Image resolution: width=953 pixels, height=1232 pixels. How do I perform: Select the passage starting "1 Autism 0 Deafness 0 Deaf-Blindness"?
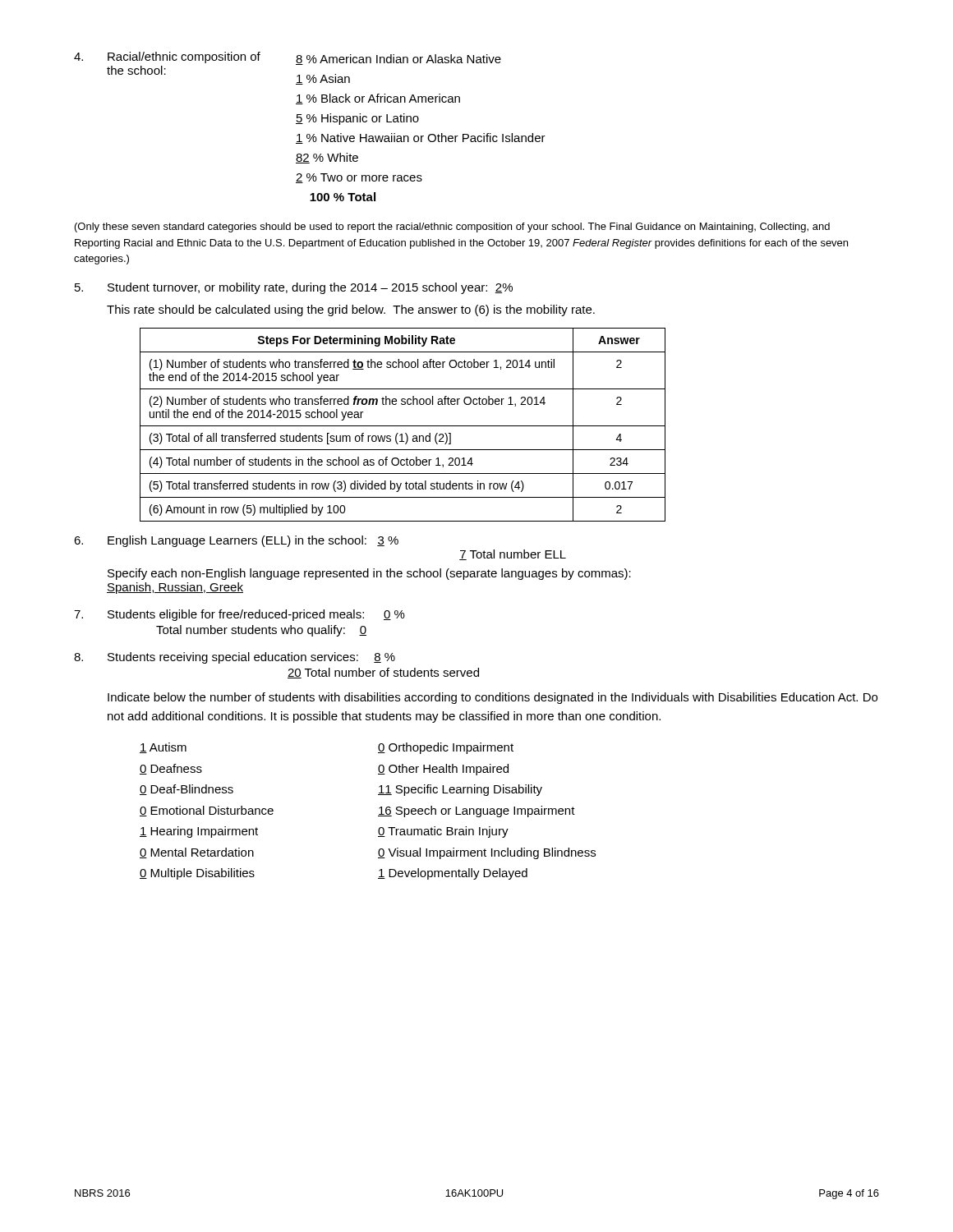pyautogui.click(x=390, y=810)
